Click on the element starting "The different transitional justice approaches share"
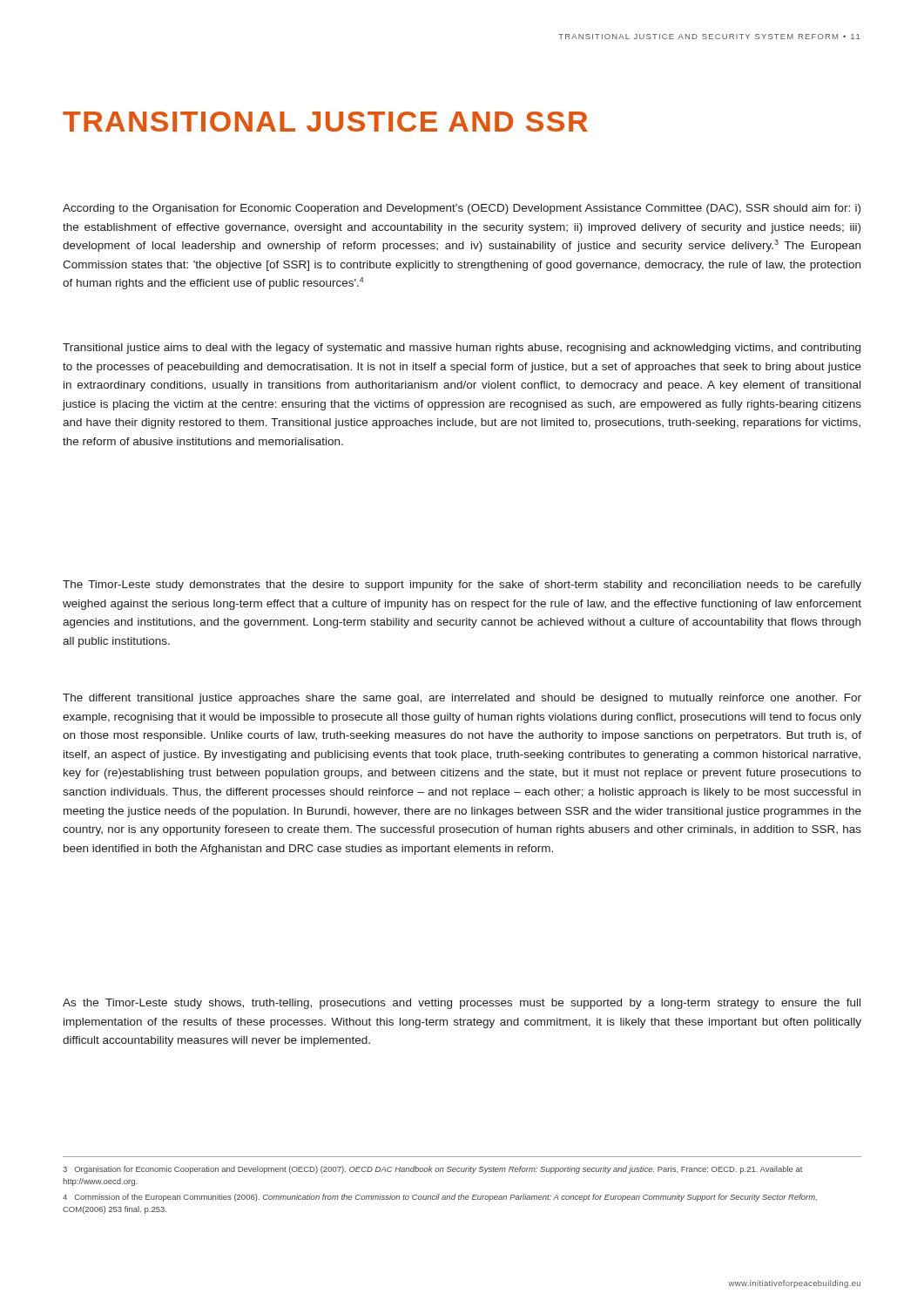Screen dimensions: 1307x924 (x=462, y=773)
